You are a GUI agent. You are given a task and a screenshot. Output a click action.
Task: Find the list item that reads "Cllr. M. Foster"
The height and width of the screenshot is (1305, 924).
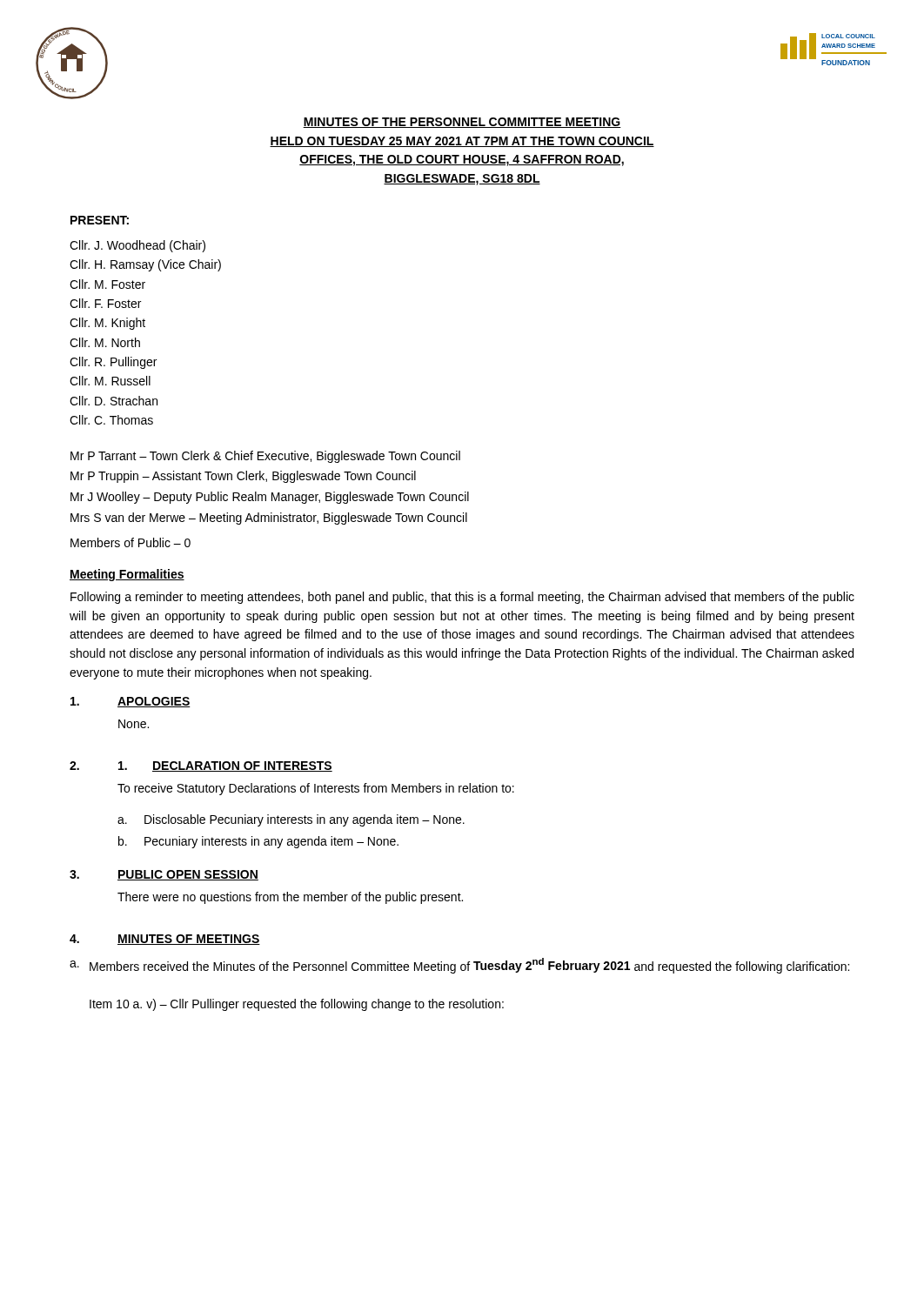(107, 284)
